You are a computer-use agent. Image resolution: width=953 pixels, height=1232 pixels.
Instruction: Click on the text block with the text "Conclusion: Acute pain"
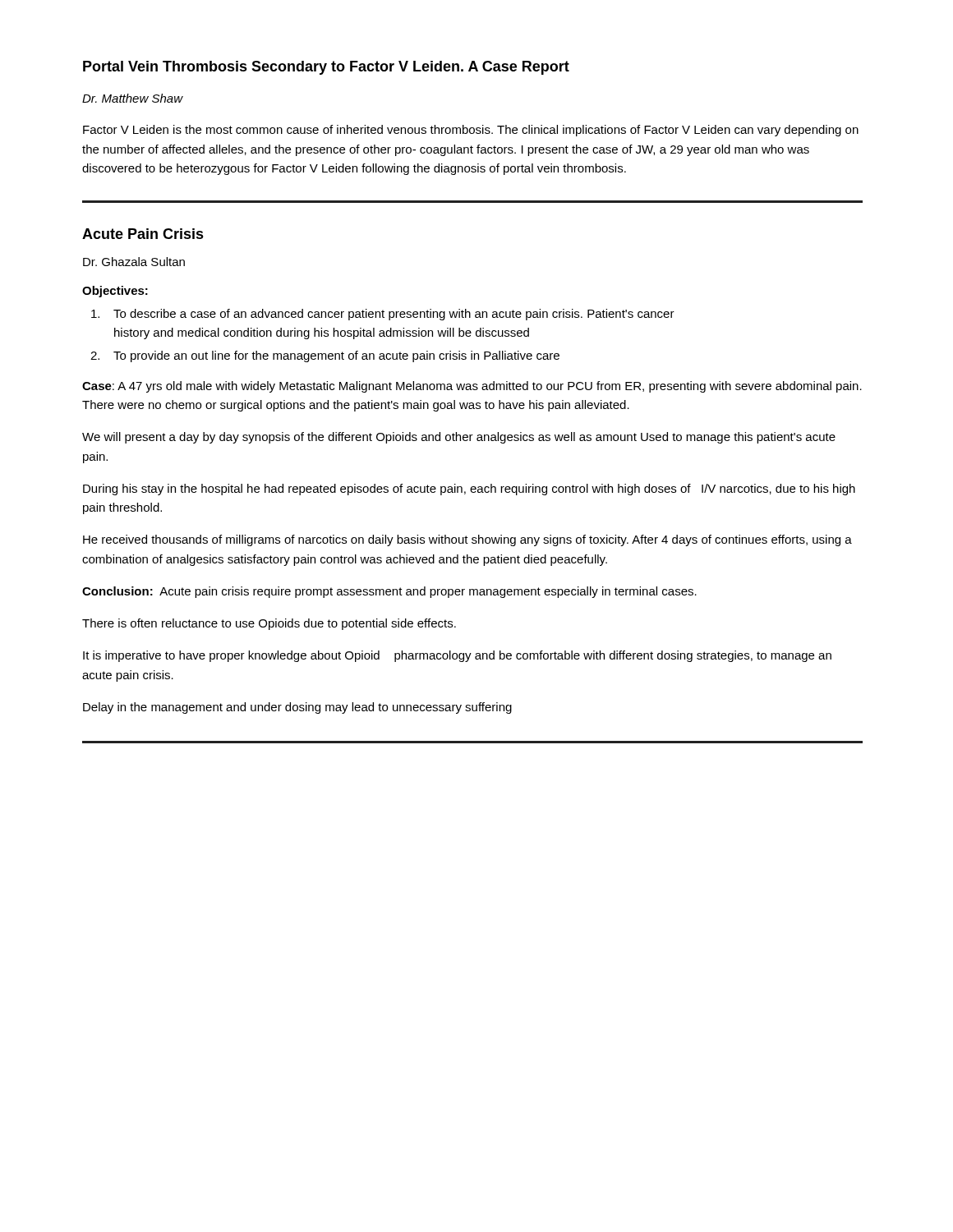click(x=390, y=591)
